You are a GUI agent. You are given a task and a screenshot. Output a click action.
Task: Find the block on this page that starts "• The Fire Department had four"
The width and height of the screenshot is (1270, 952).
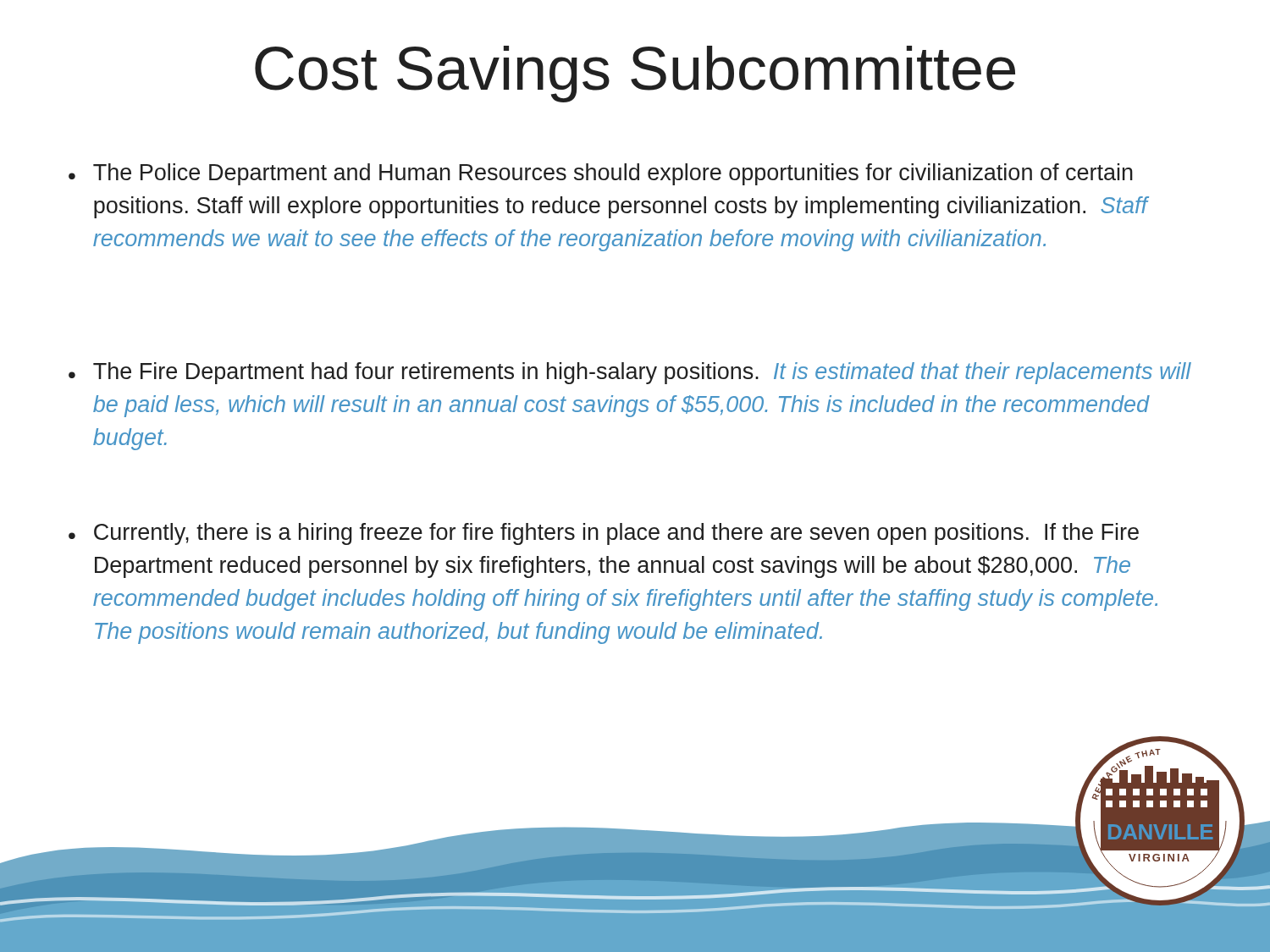coord(635,405)
